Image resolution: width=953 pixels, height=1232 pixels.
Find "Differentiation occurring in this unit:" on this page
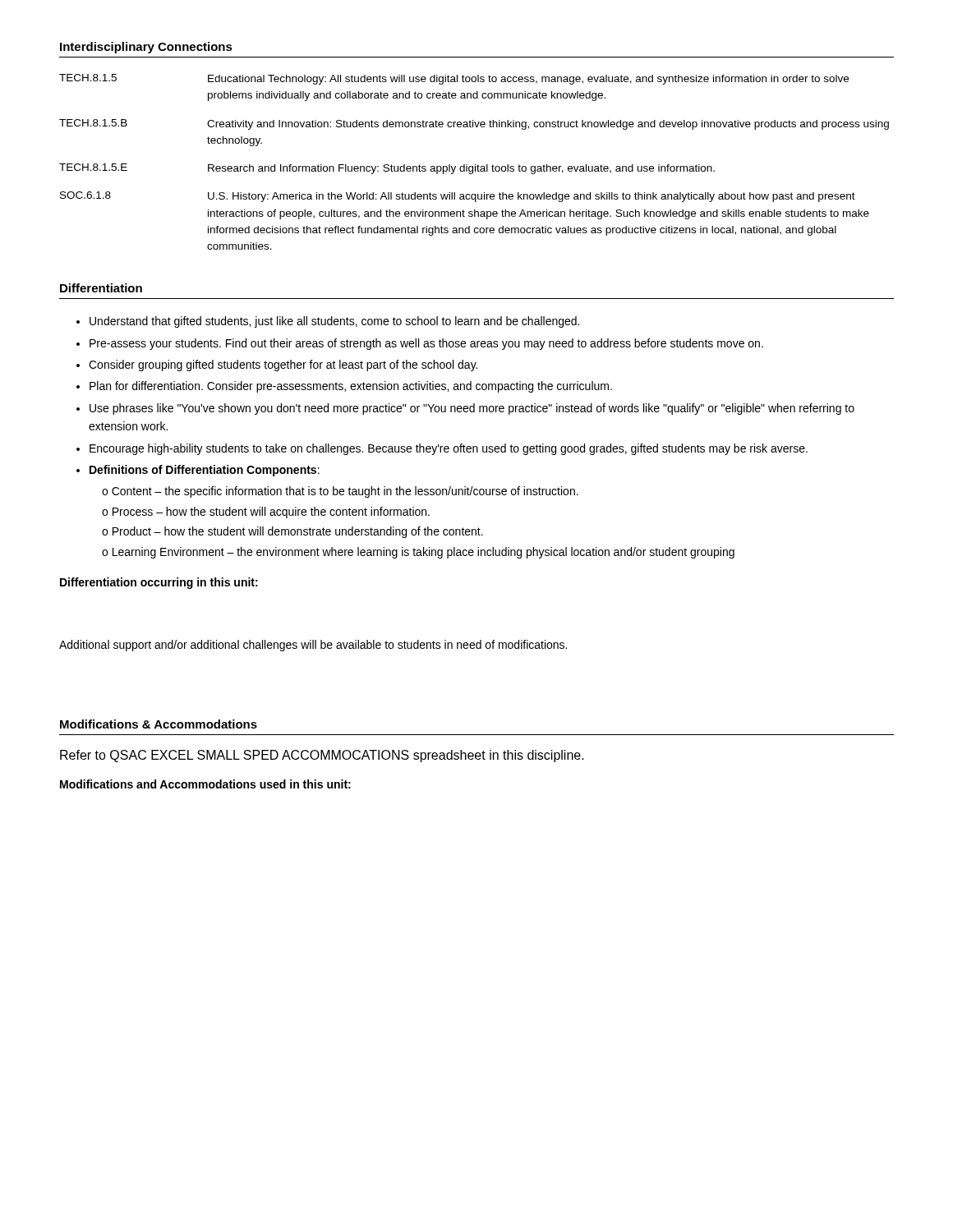pos(159,582)
